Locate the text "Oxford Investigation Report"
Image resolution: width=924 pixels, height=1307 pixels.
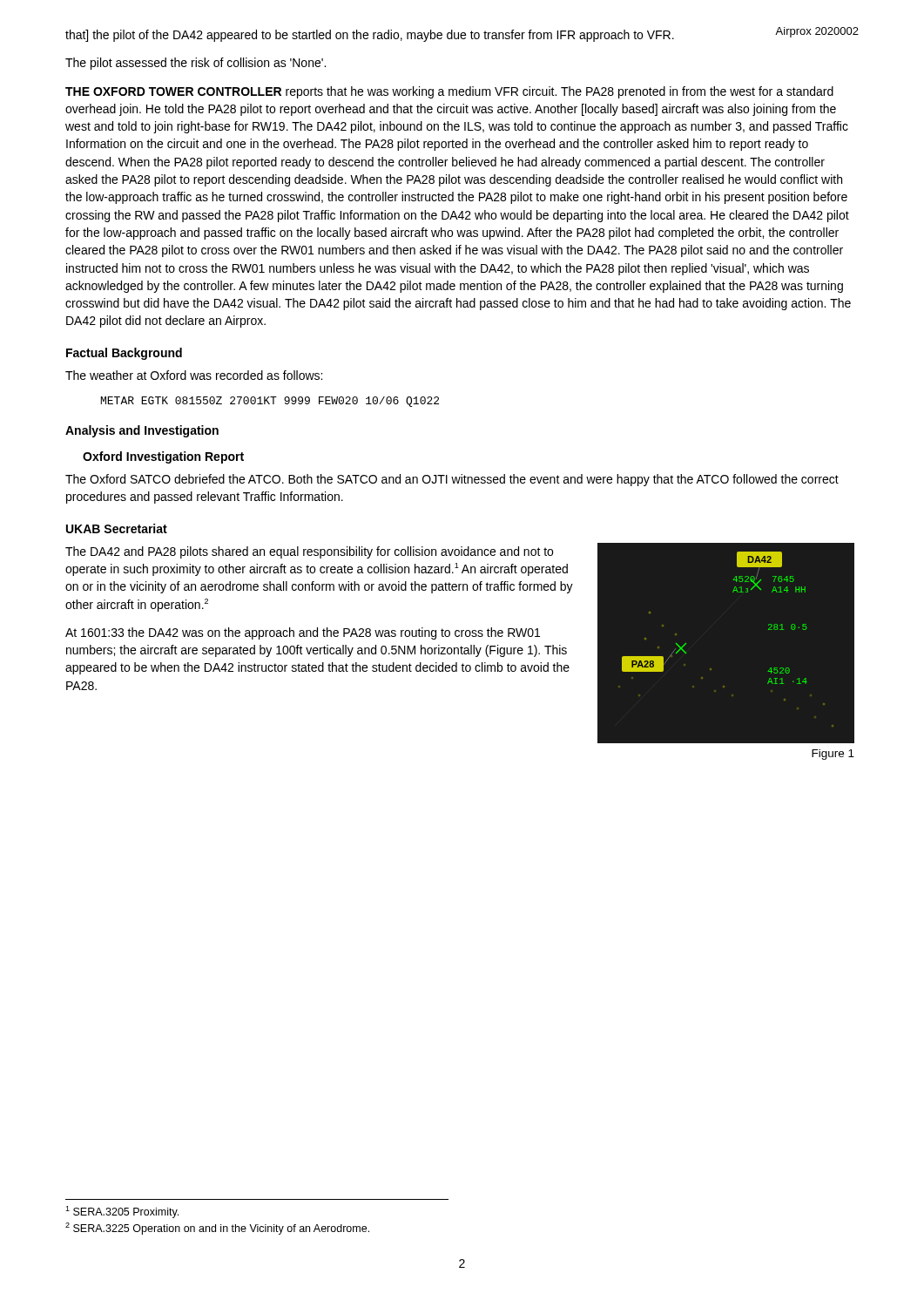(163, 457)
